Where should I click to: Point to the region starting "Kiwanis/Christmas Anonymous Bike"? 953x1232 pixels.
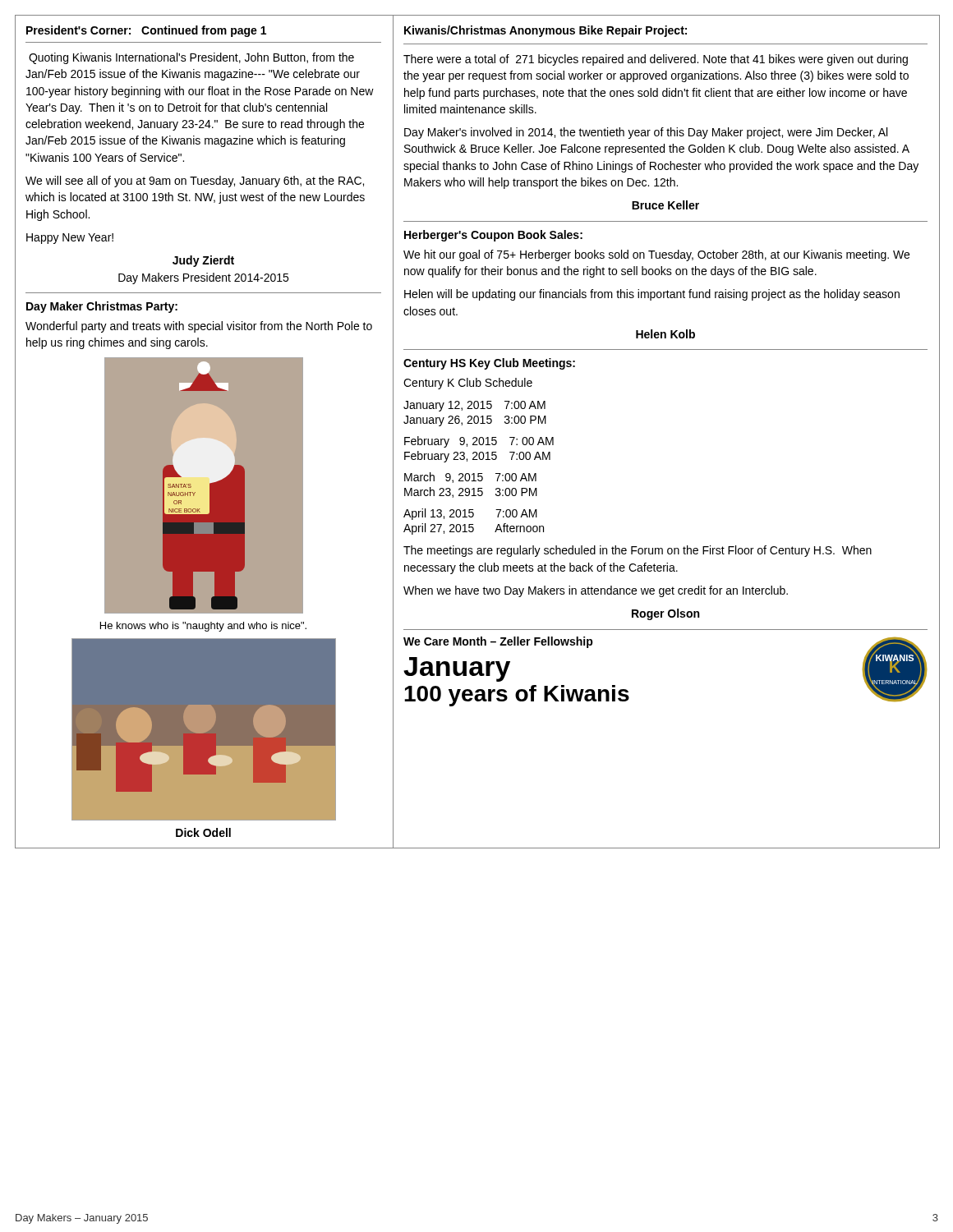(546, 30)
